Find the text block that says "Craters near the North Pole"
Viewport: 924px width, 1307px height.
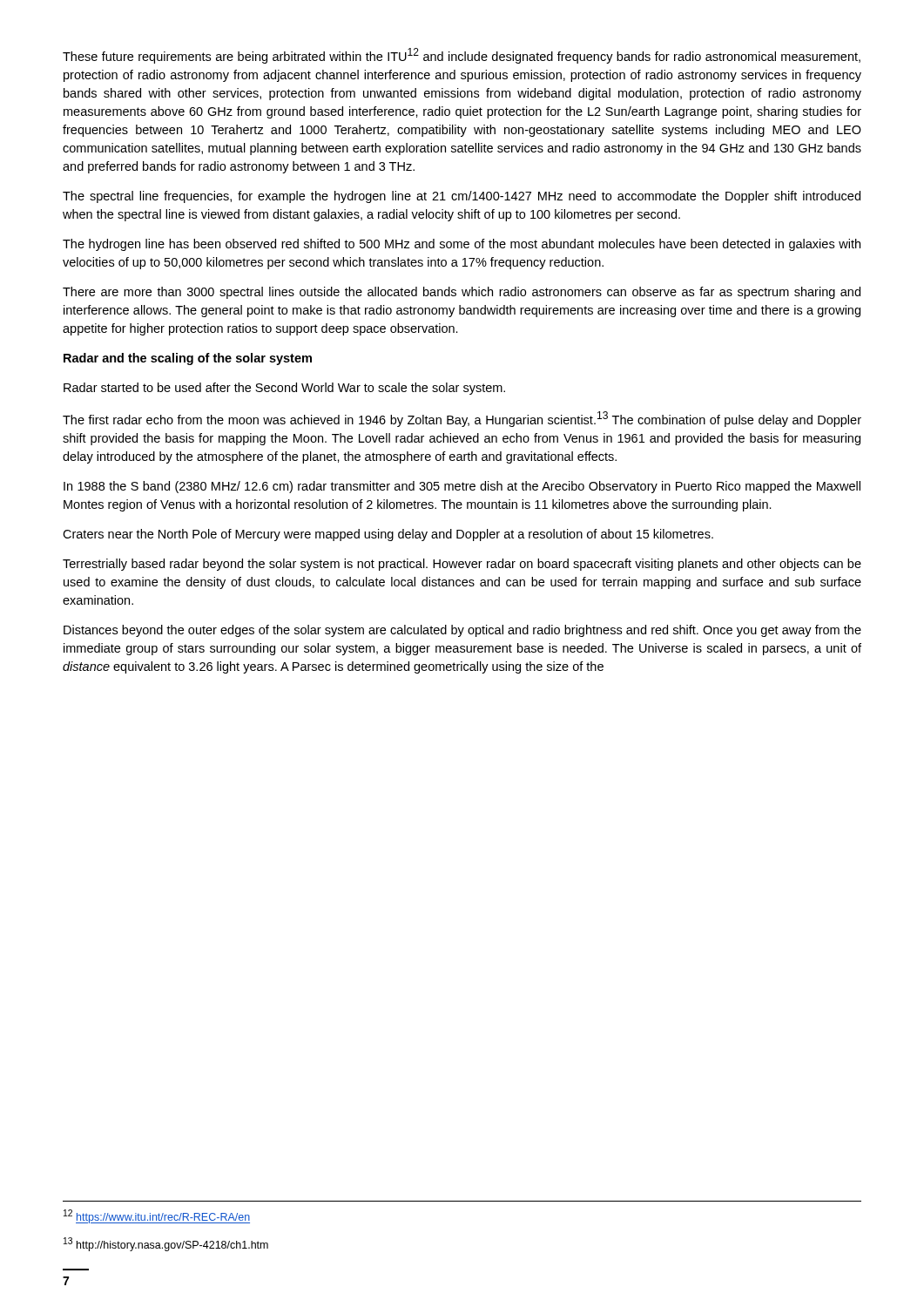pos(388,534)
